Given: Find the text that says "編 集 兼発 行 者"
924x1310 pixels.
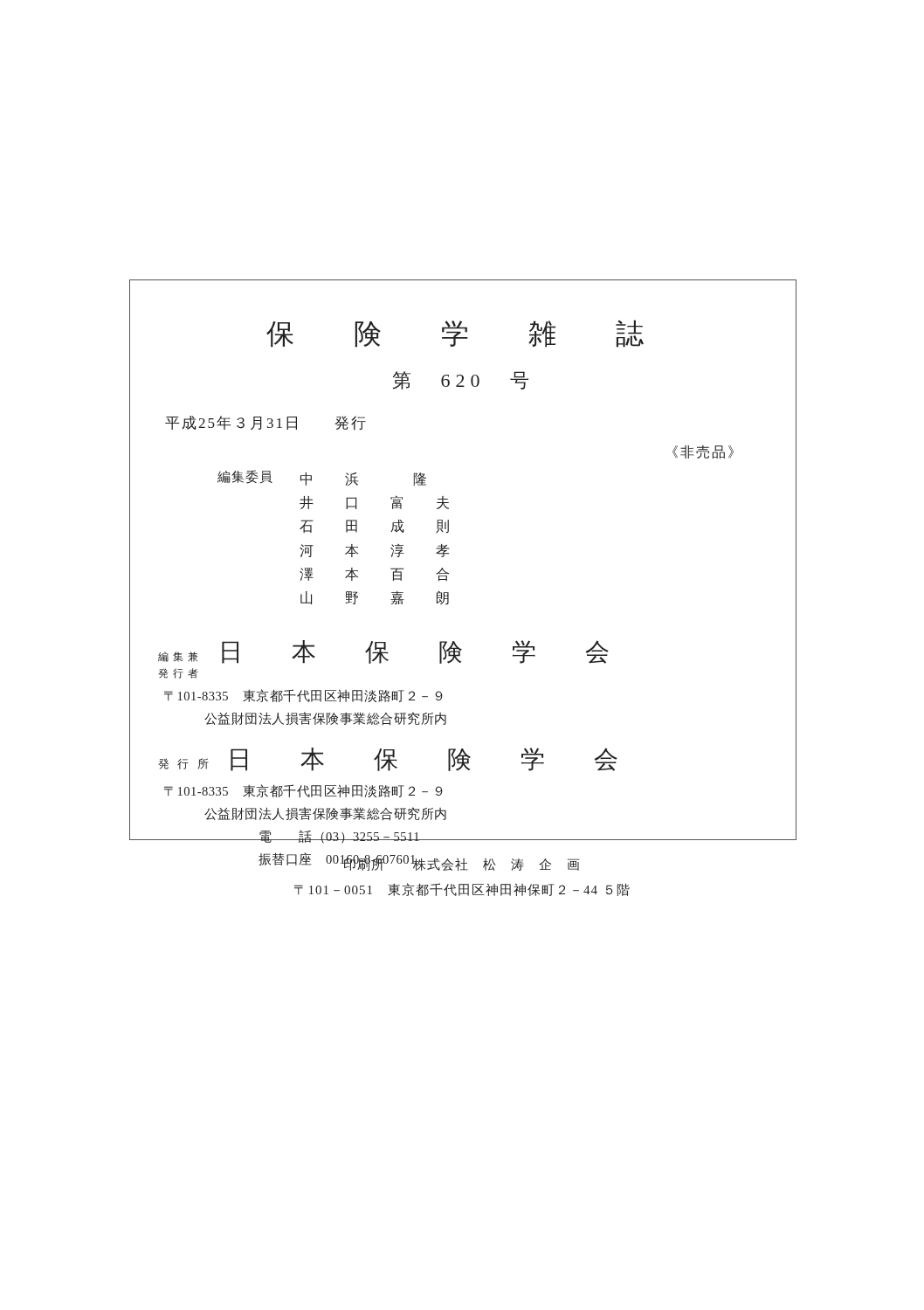Looking at the screenshot, I should [x=179, y=665].
